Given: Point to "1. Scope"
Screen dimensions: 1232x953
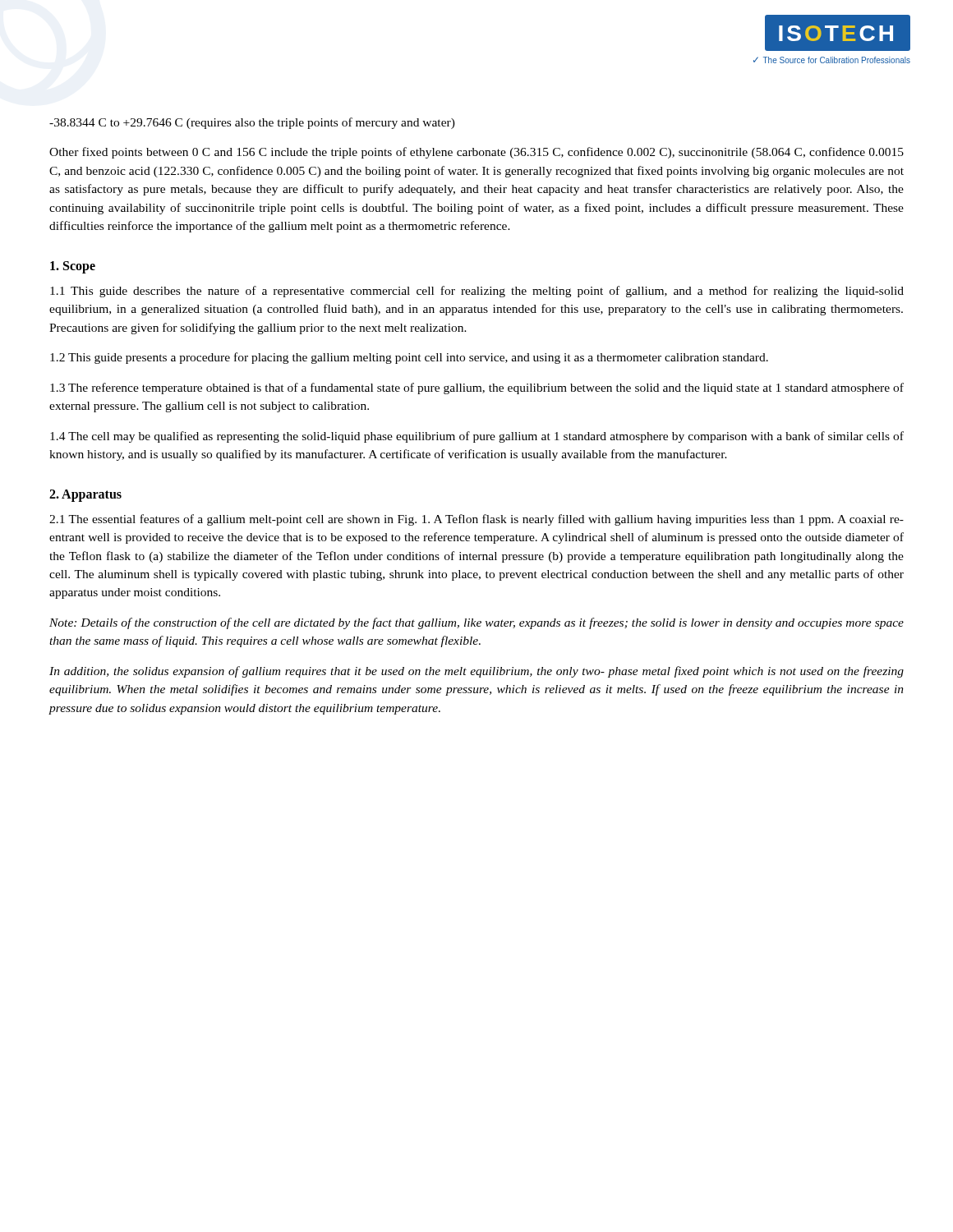Looking at the screenshot, I should (72, 266).
